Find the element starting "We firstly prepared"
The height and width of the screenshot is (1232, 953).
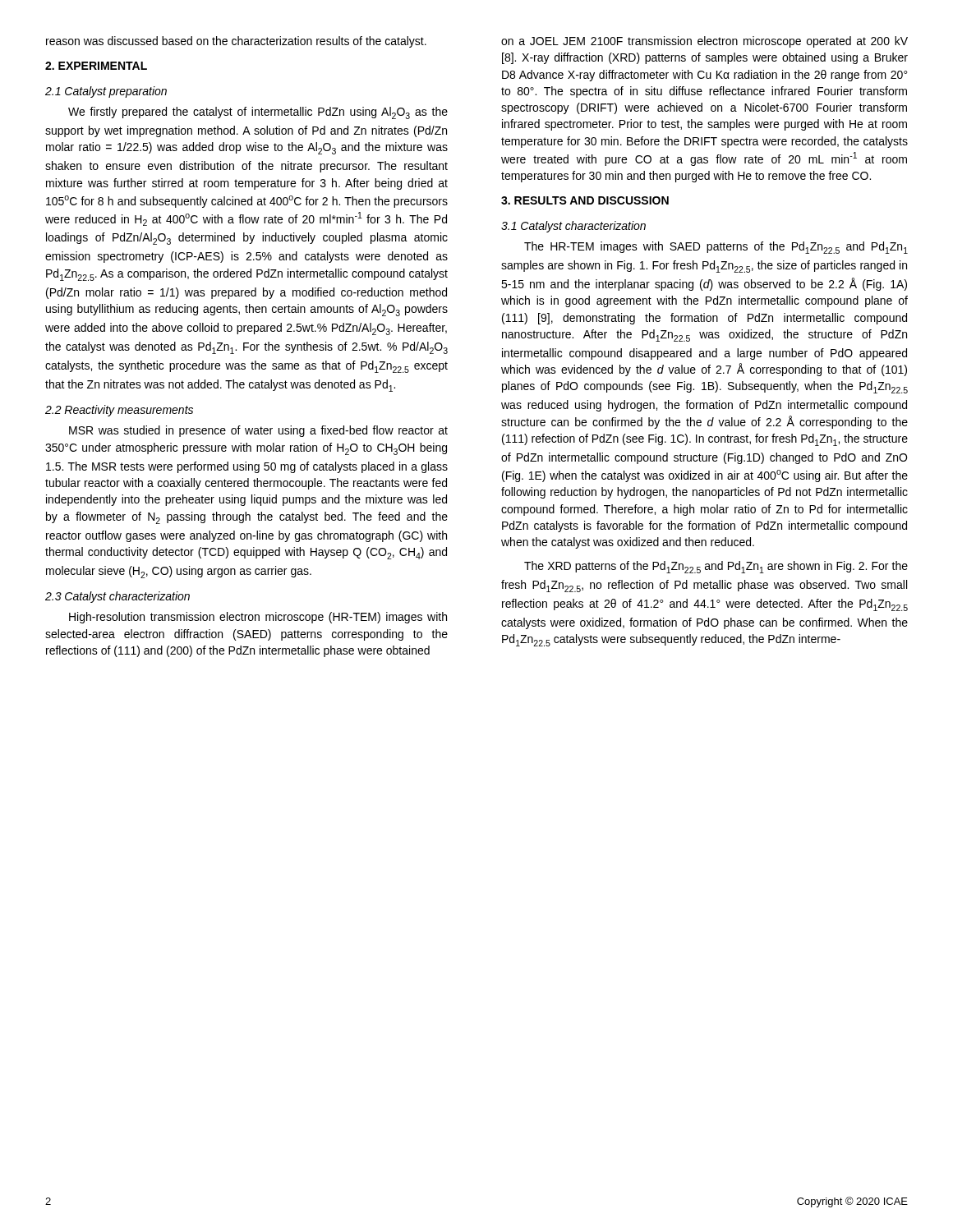[x=246, y=249]
